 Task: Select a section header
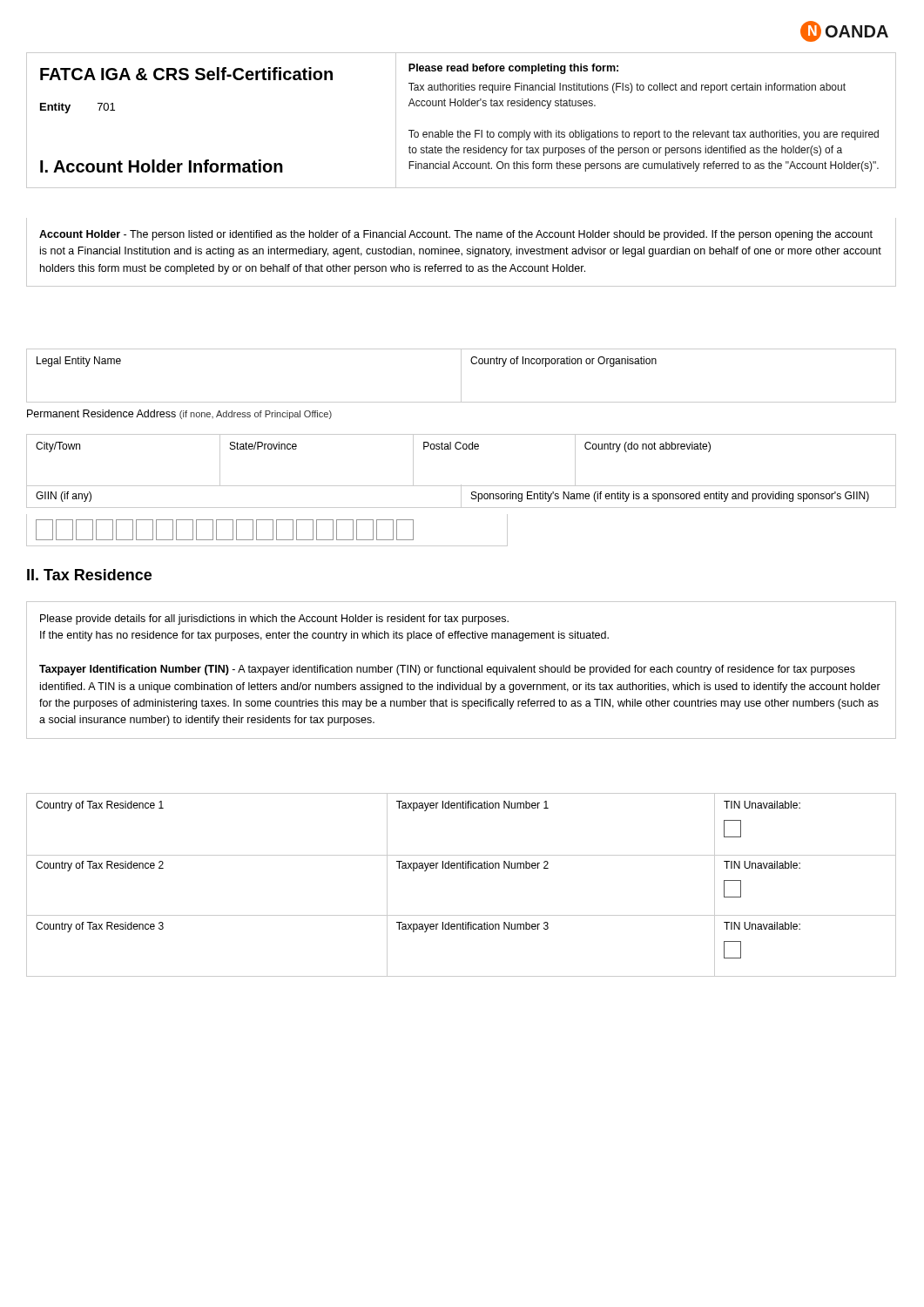(x=89, y=575)
